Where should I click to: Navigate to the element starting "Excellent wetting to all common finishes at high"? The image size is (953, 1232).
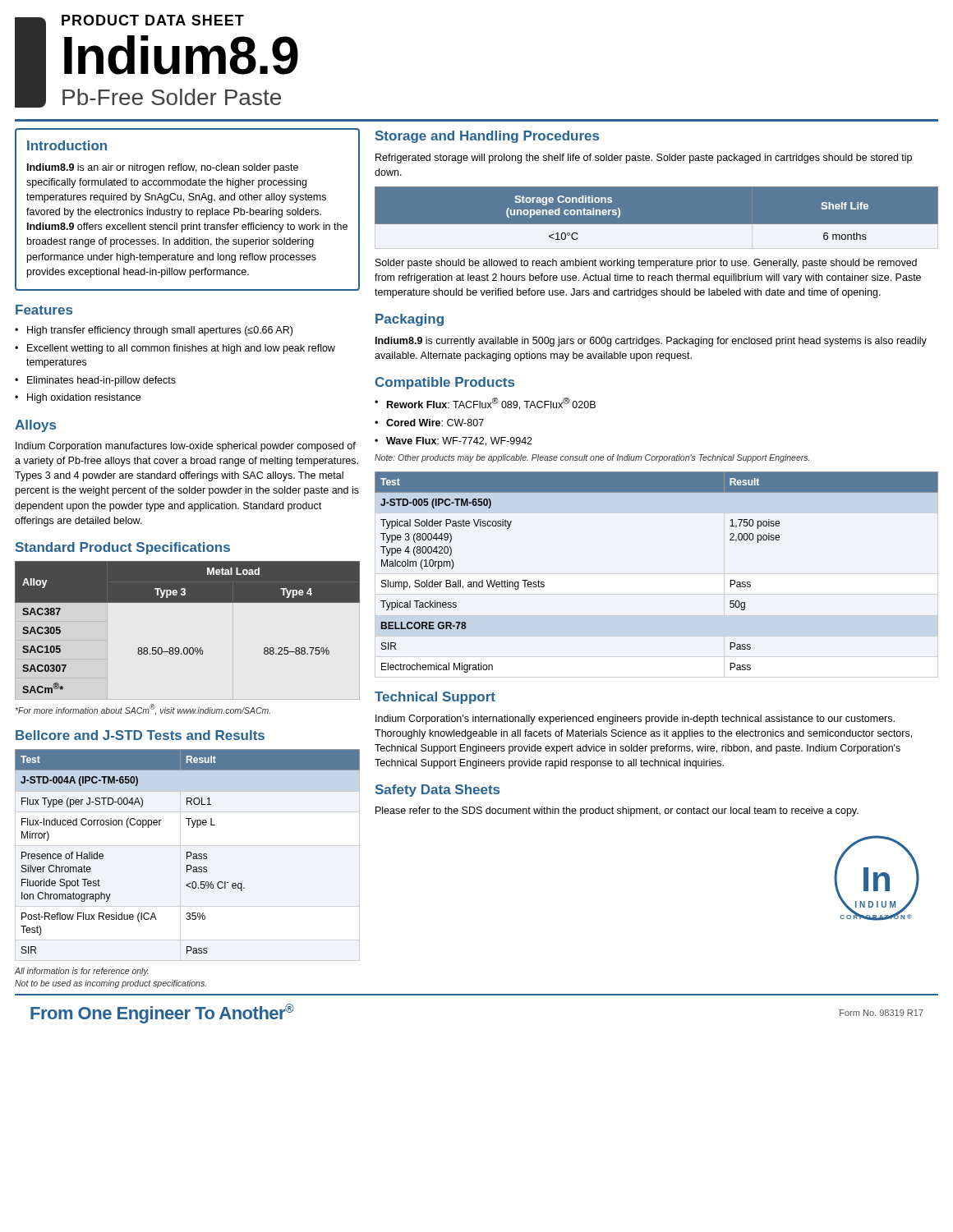point(187,356)
